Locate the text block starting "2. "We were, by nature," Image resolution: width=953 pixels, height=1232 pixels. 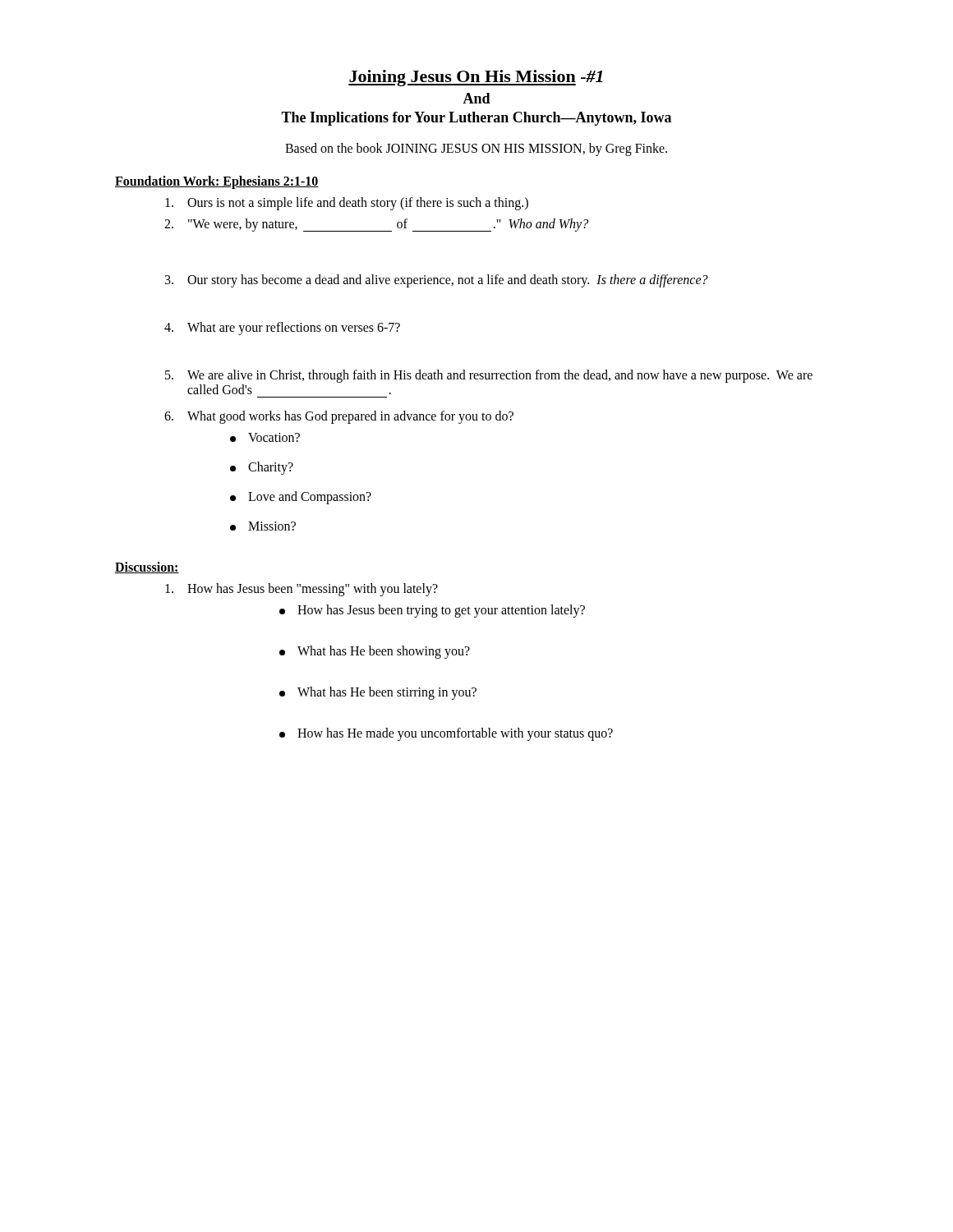tap(501, 224)
